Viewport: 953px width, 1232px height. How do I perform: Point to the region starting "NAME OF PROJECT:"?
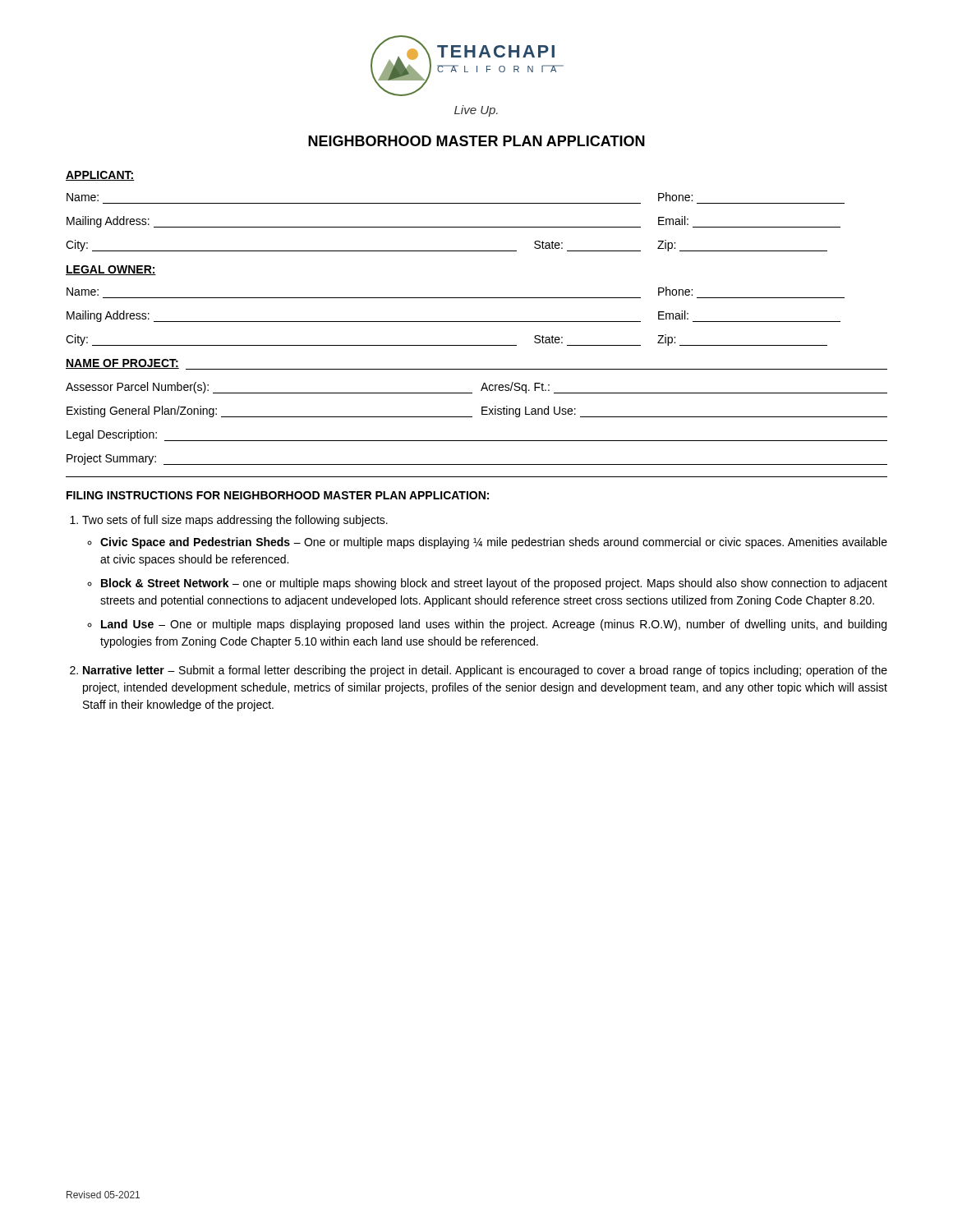click(476, 362)
